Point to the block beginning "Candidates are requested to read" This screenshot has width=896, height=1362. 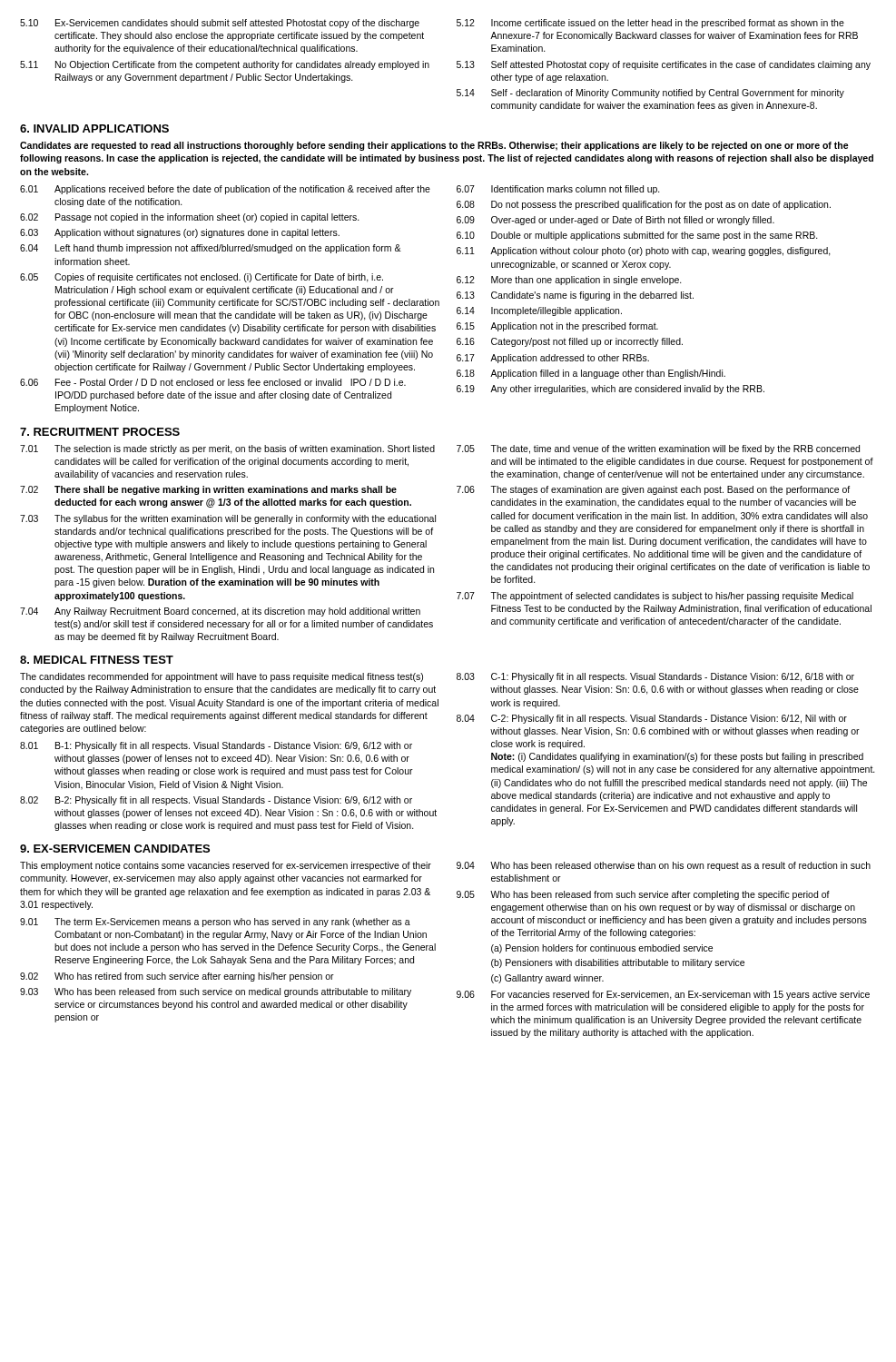447,158
